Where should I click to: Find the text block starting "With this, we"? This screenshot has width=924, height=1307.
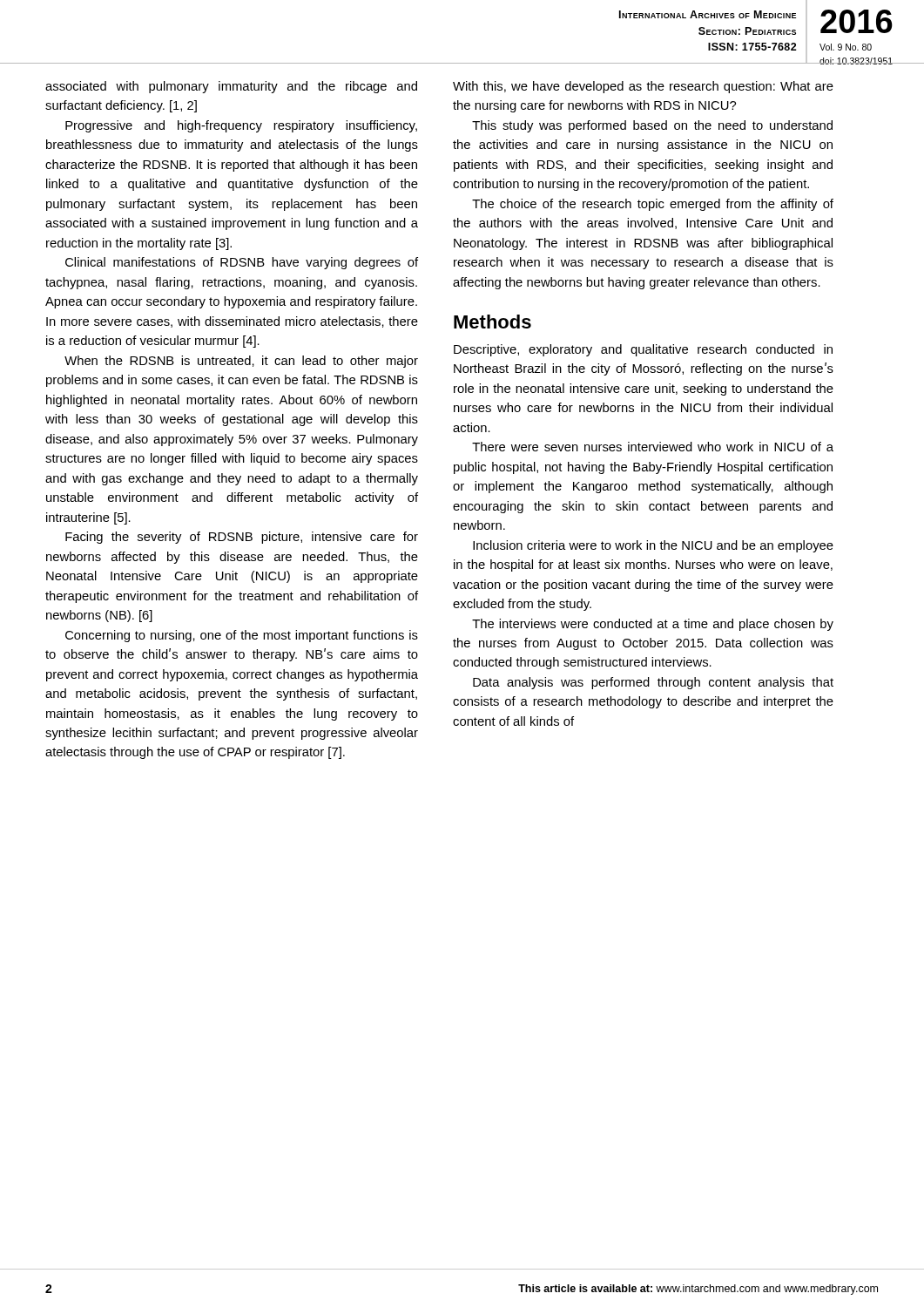pos(643,96)
